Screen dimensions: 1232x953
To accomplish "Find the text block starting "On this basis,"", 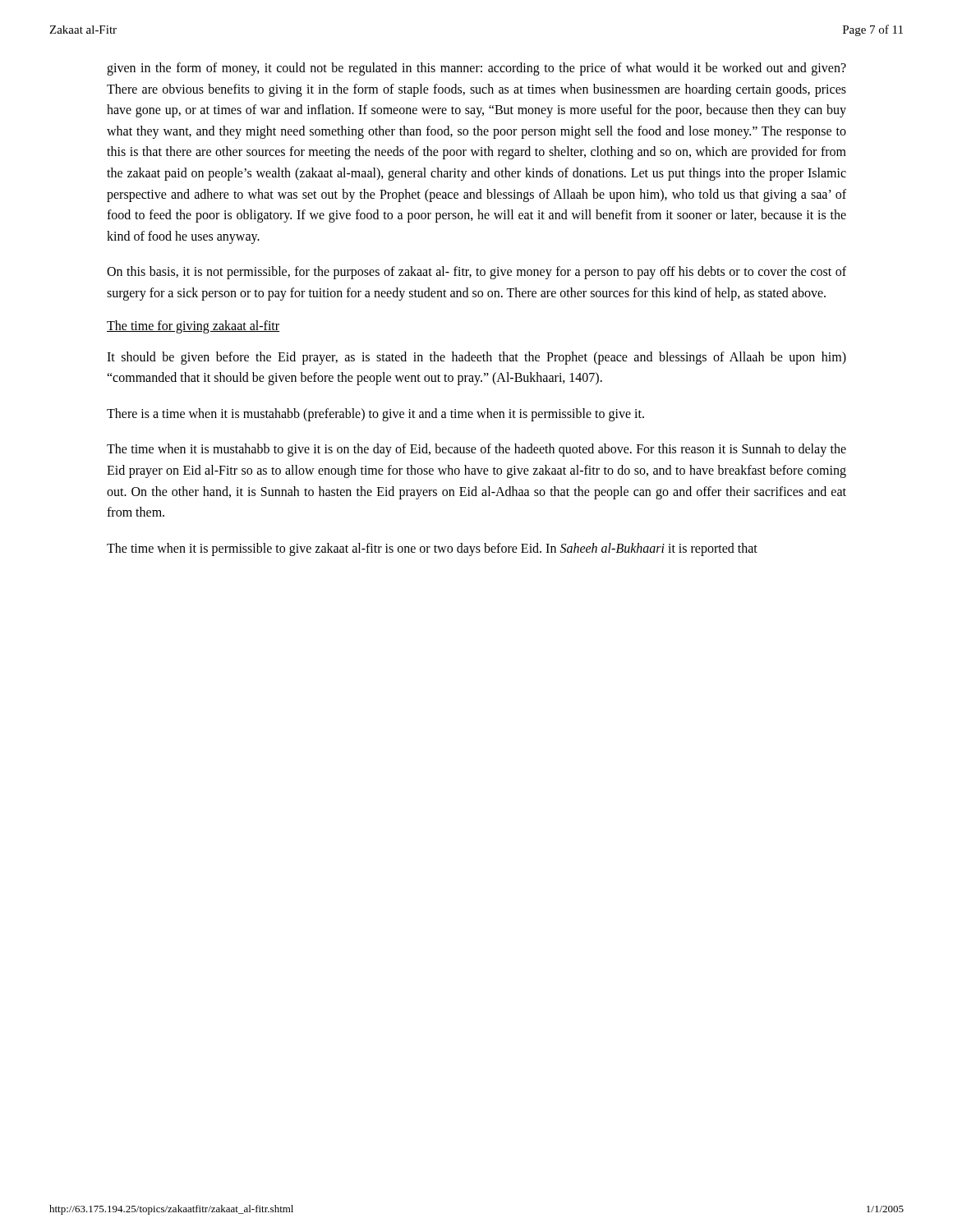I will pos(476,282).
